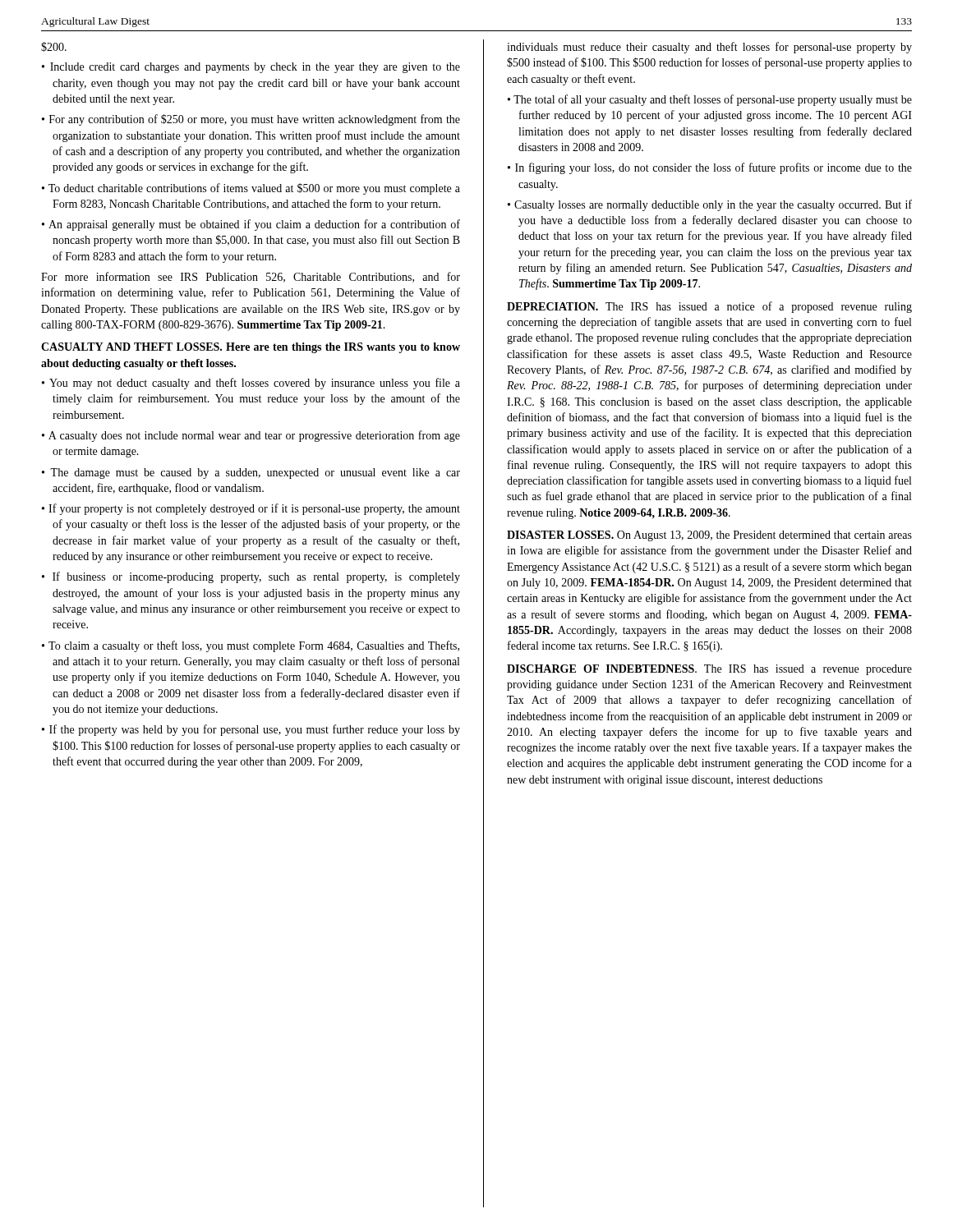Point to the block beginning "• For any contribution of $250 or more,"

tap(251, 144)
